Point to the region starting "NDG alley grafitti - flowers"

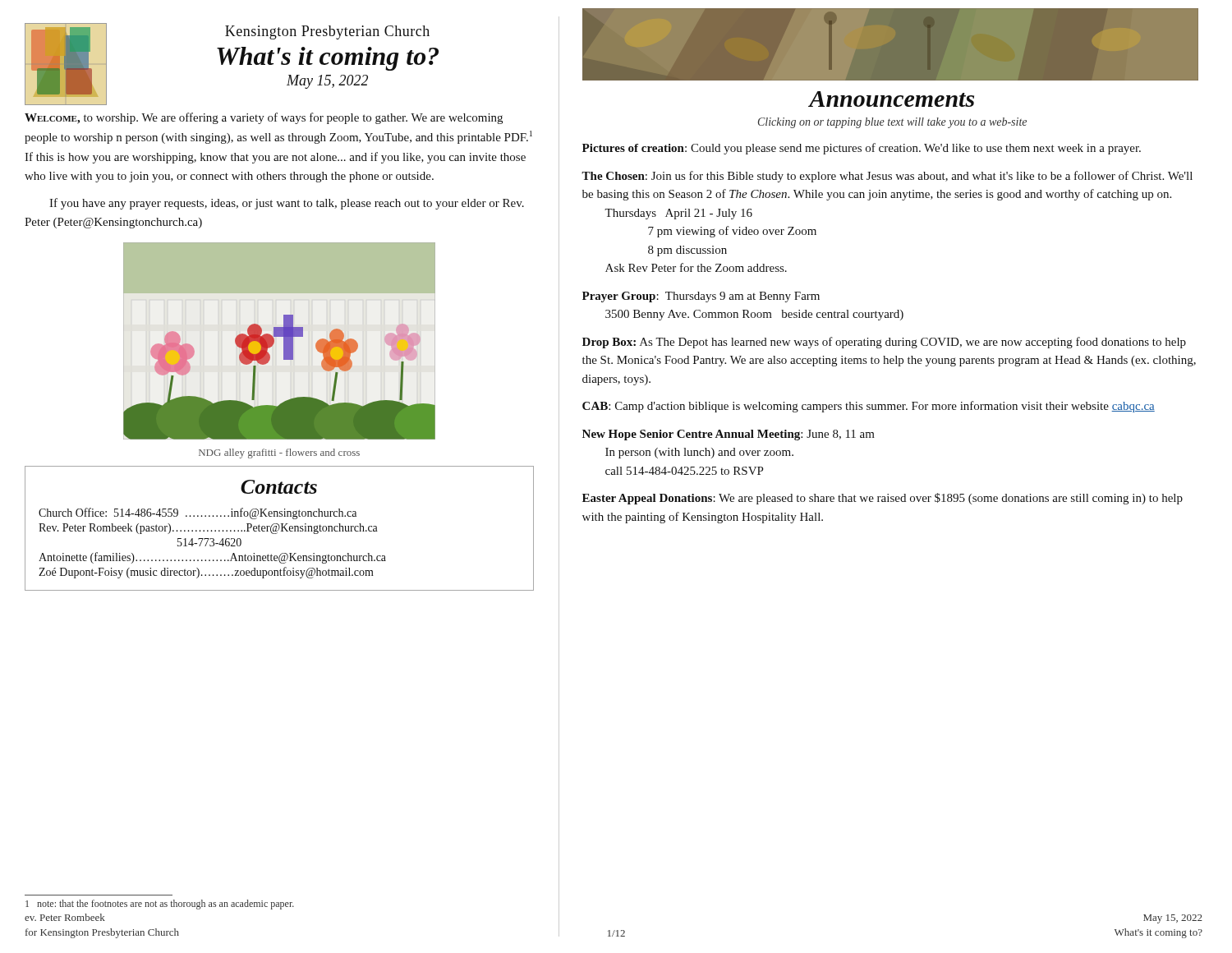(279, 452)
